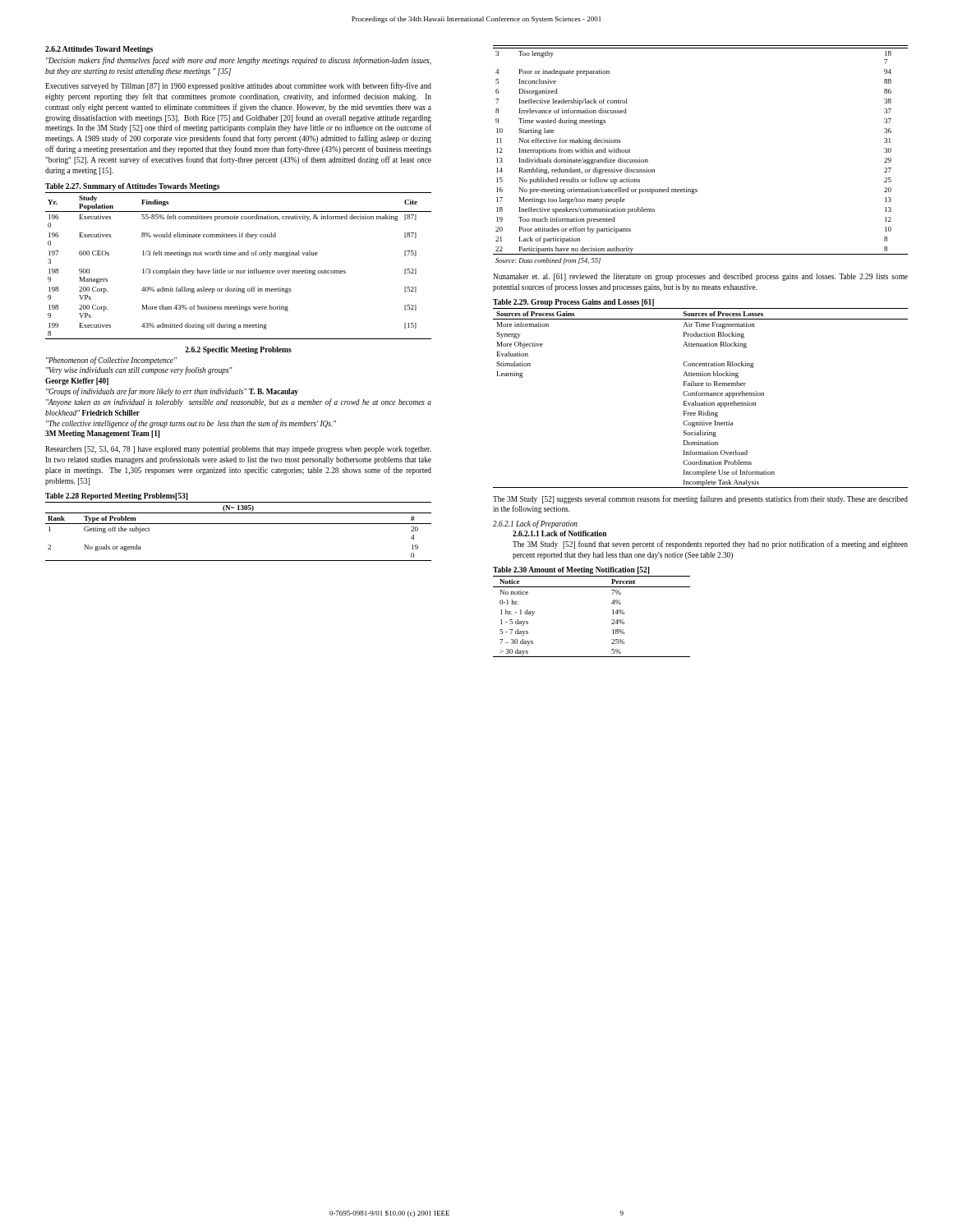Navigate to the region starting "Table 2.27. Summary of Attitudes Towards Meetings"
The image size is (953, 1232).
coord(132,186)
